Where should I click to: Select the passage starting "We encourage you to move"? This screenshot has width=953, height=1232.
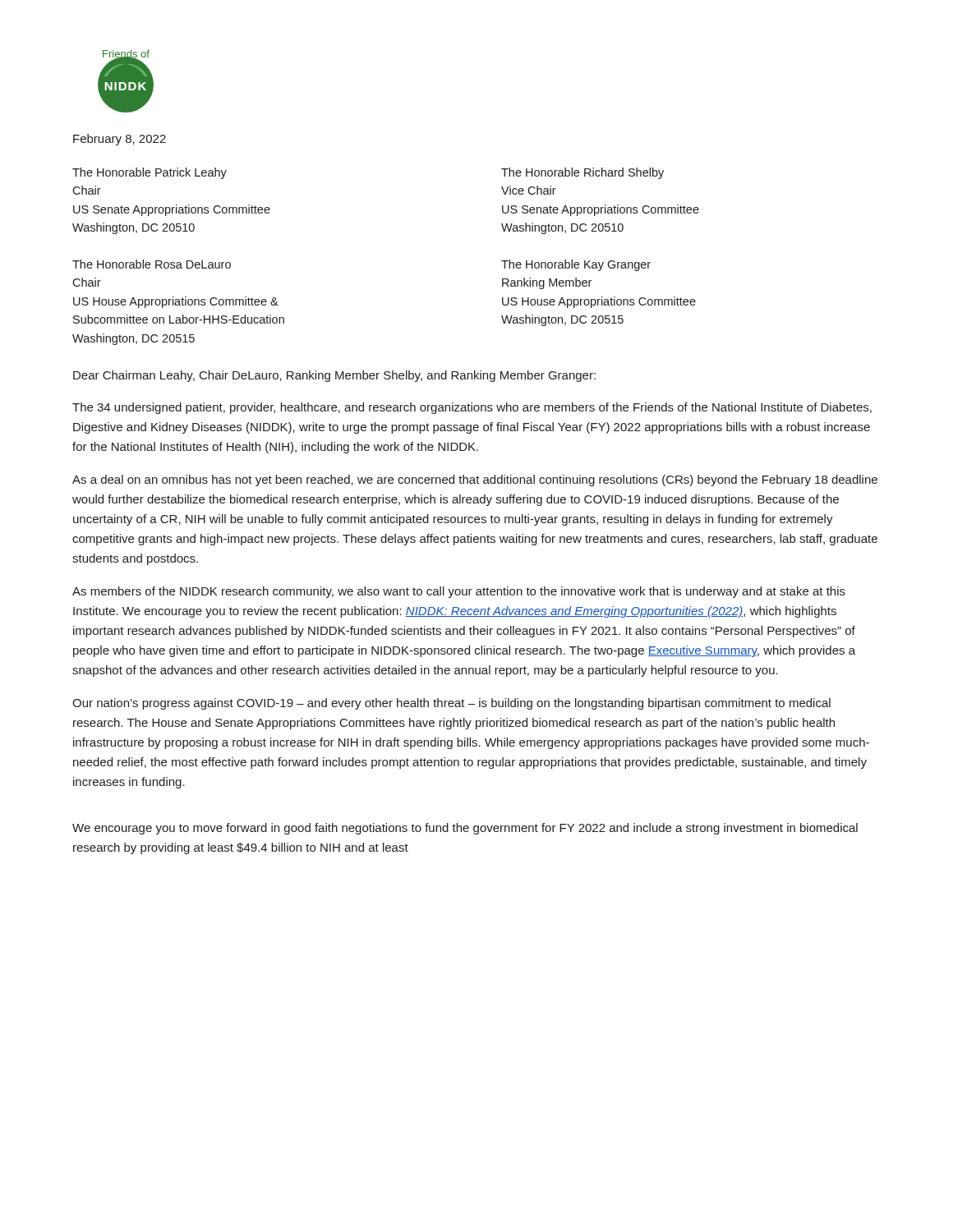[465, 838]
